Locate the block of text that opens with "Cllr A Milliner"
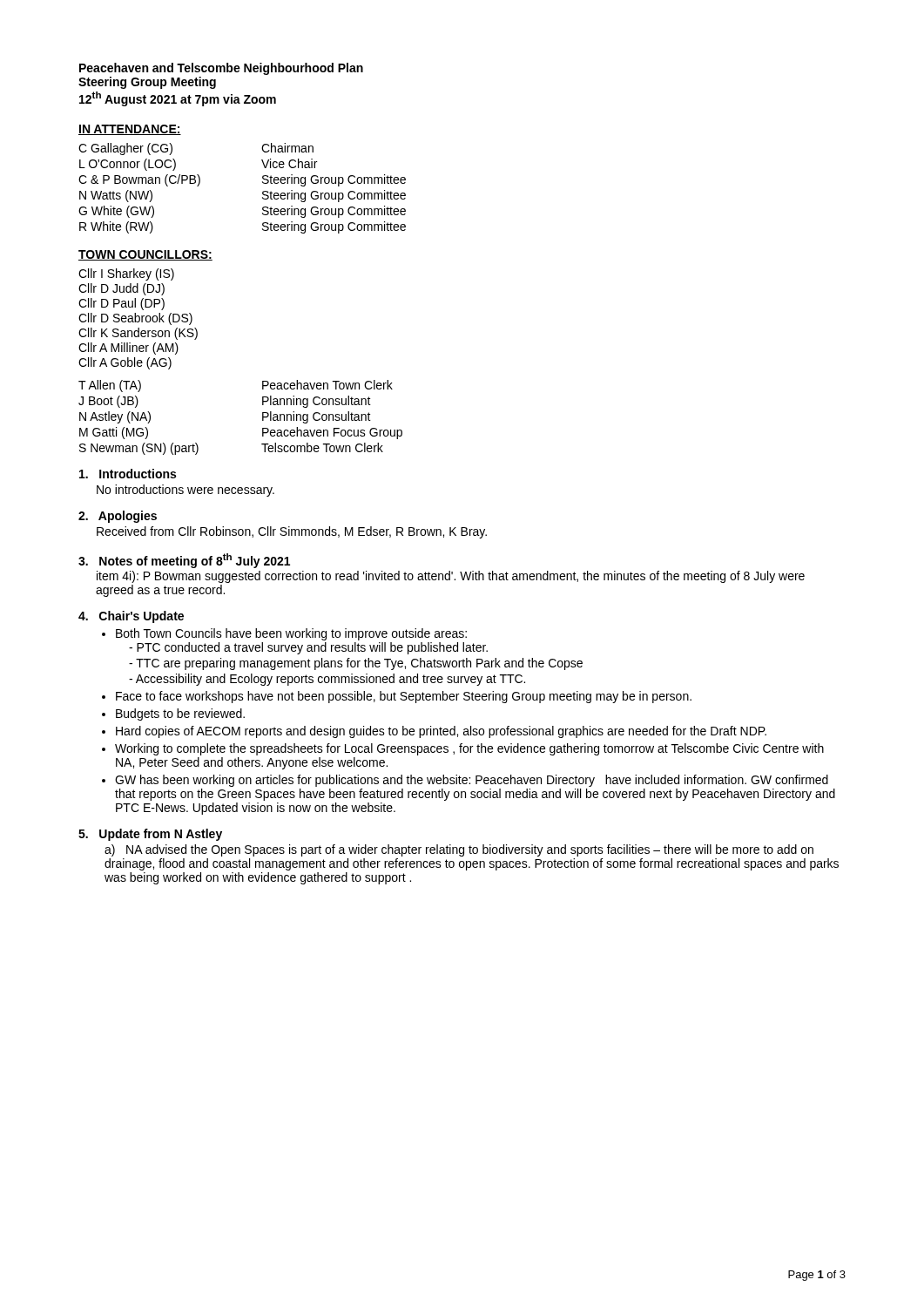 [x=128, y=349]
